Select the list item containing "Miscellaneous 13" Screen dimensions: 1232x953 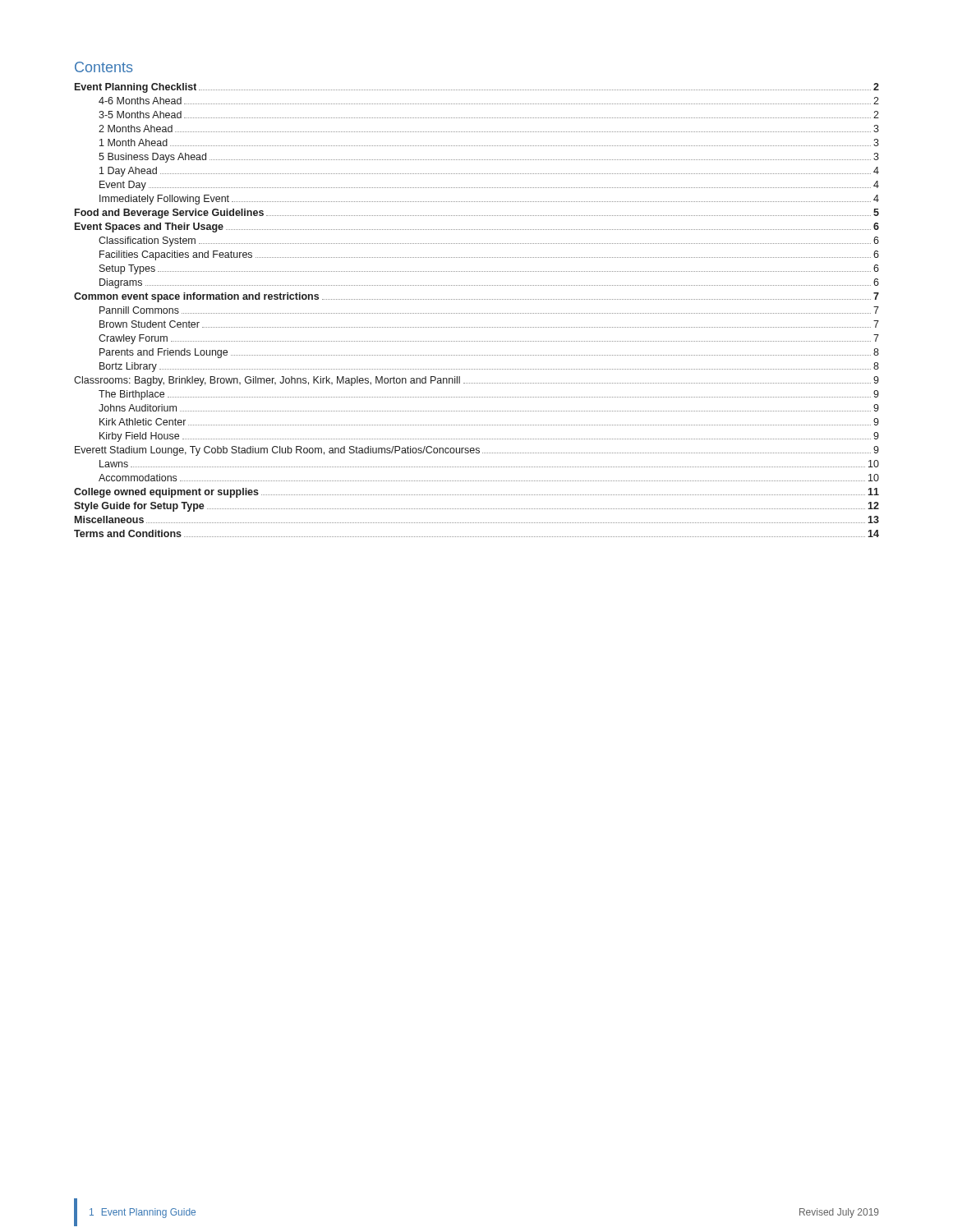(476, 519)
